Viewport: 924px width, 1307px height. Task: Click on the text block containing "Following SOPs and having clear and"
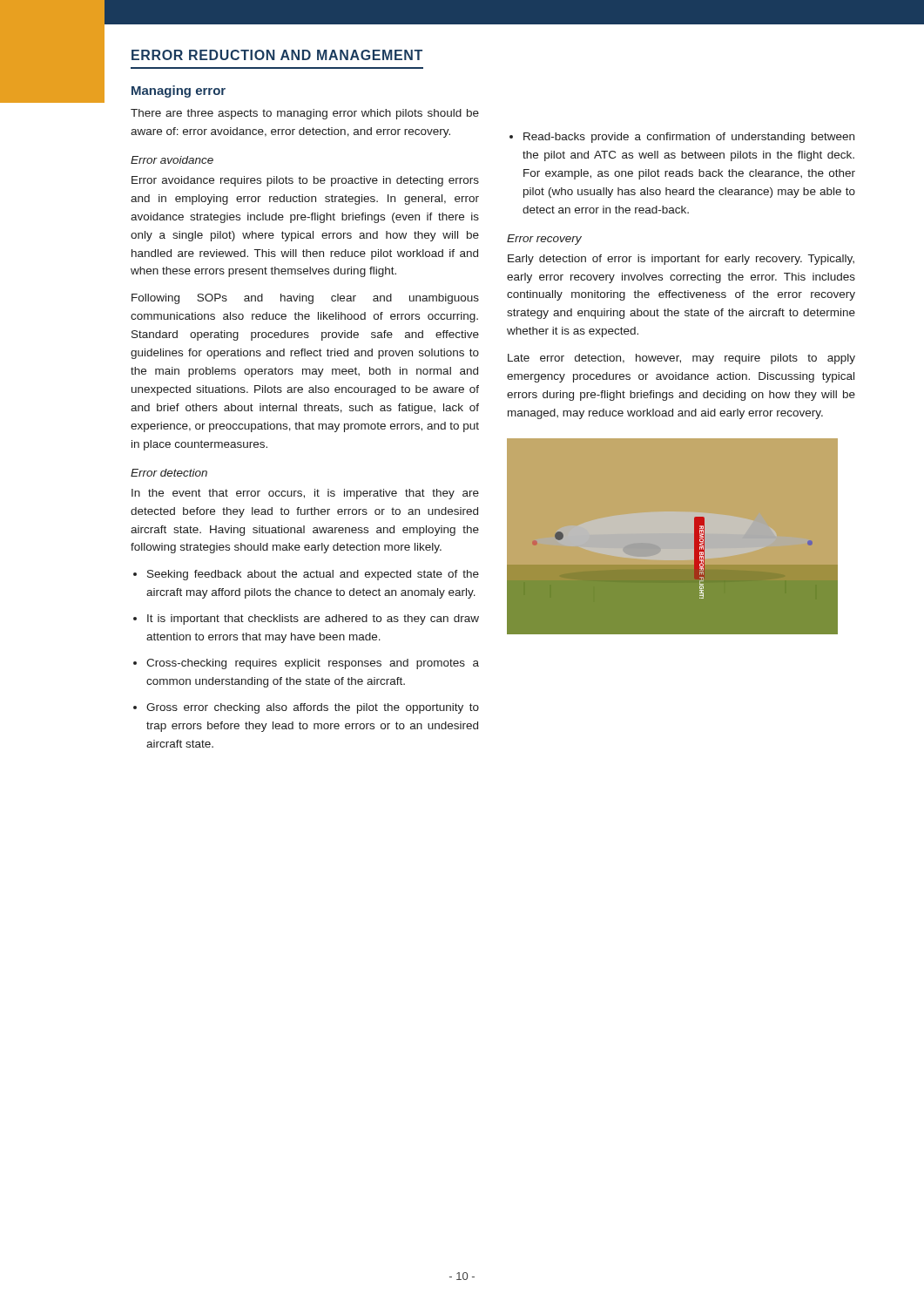(305, 372)
